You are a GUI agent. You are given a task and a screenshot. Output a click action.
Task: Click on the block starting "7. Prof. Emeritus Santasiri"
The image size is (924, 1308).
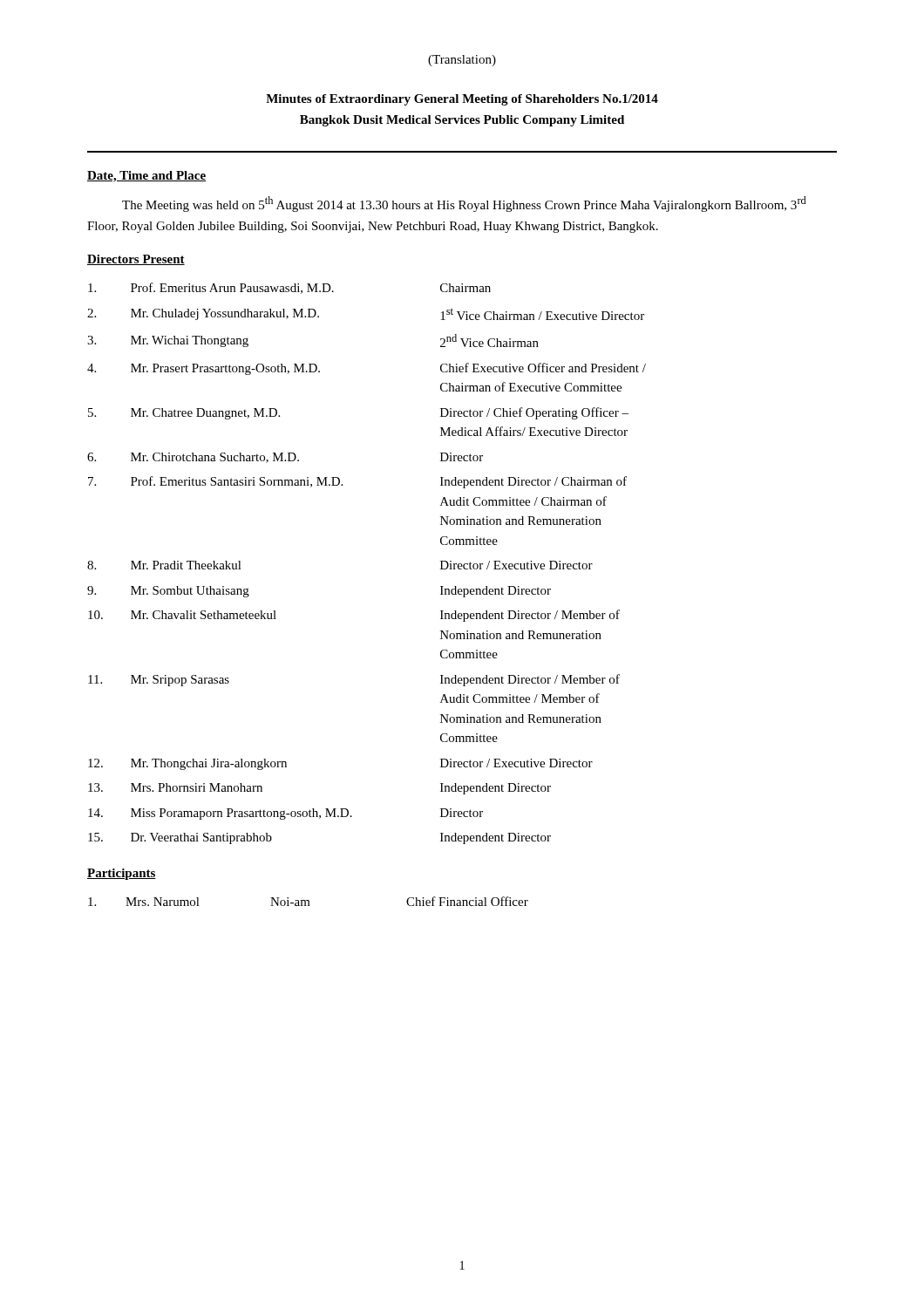[x=462, y=511]
